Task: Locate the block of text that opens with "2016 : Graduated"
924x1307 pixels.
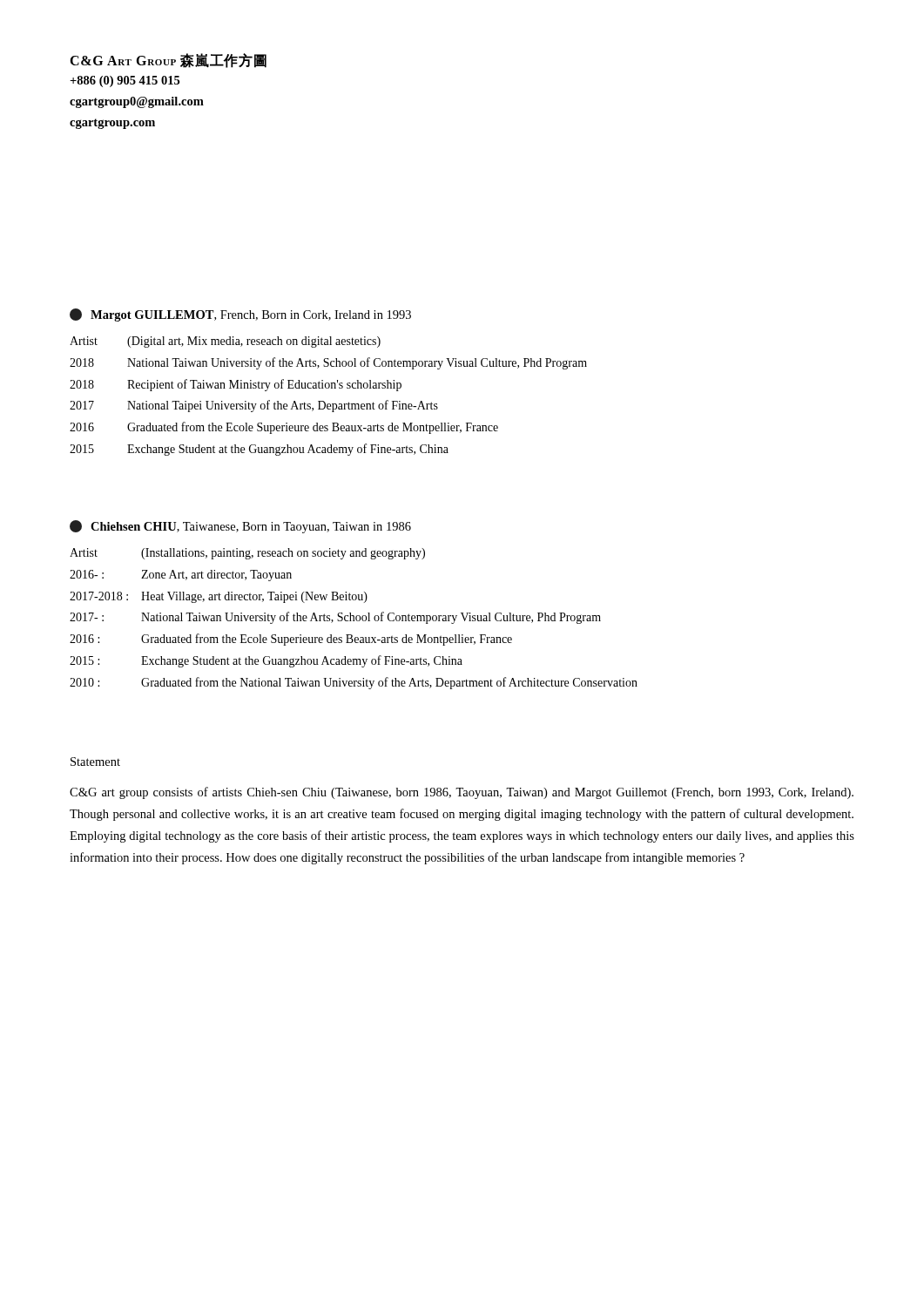Action: point(462,640)
